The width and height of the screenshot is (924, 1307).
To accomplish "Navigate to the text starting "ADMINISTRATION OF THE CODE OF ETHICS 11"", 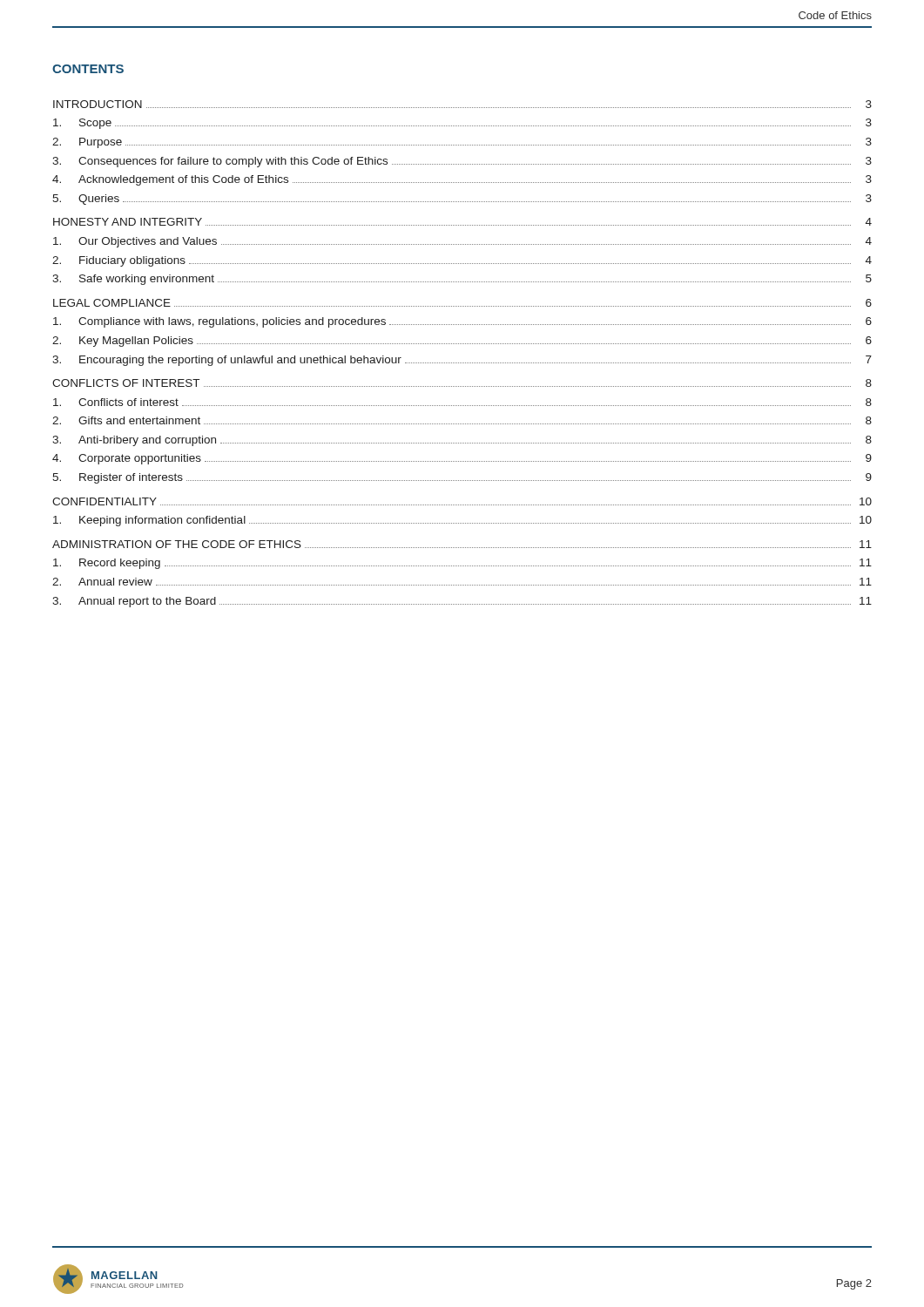I will point(462,544).
